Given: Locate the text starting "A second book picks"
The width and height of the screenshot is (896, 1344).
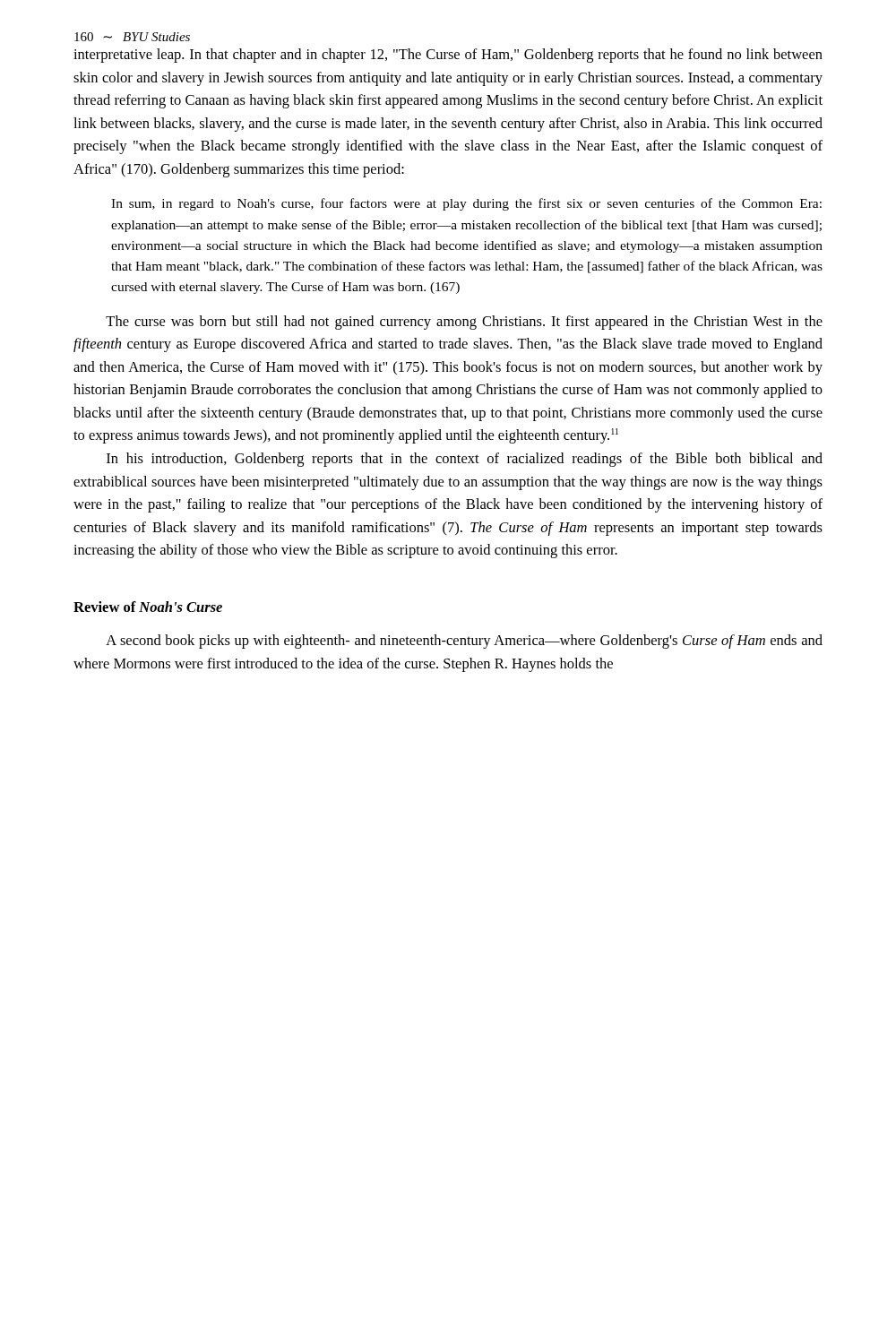Looking at the screenshot, I should tap(448, 652).
